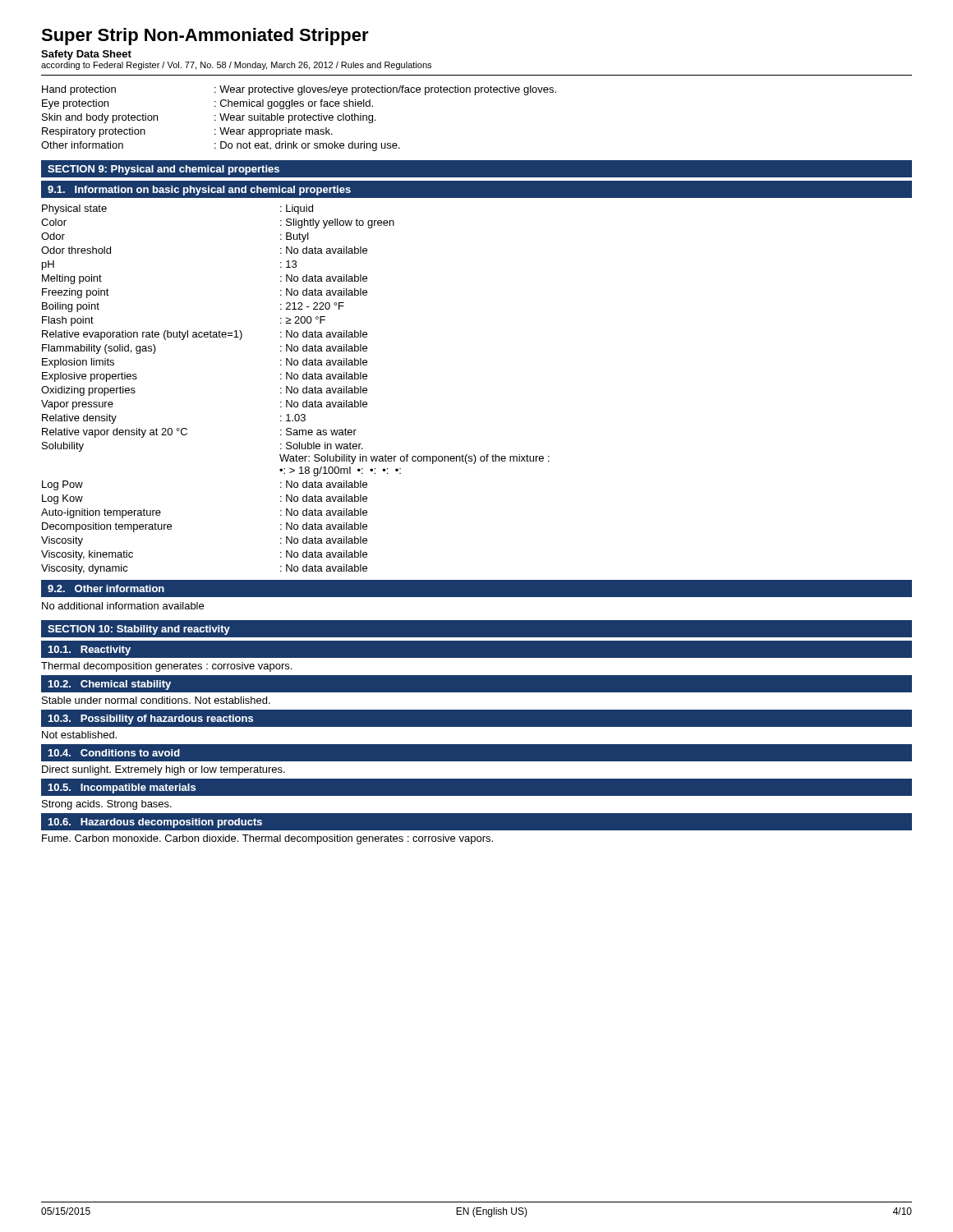
Task: Click where it says "Thermal decomposition generates : corrosive vapors."
Action: click(167, 666)
